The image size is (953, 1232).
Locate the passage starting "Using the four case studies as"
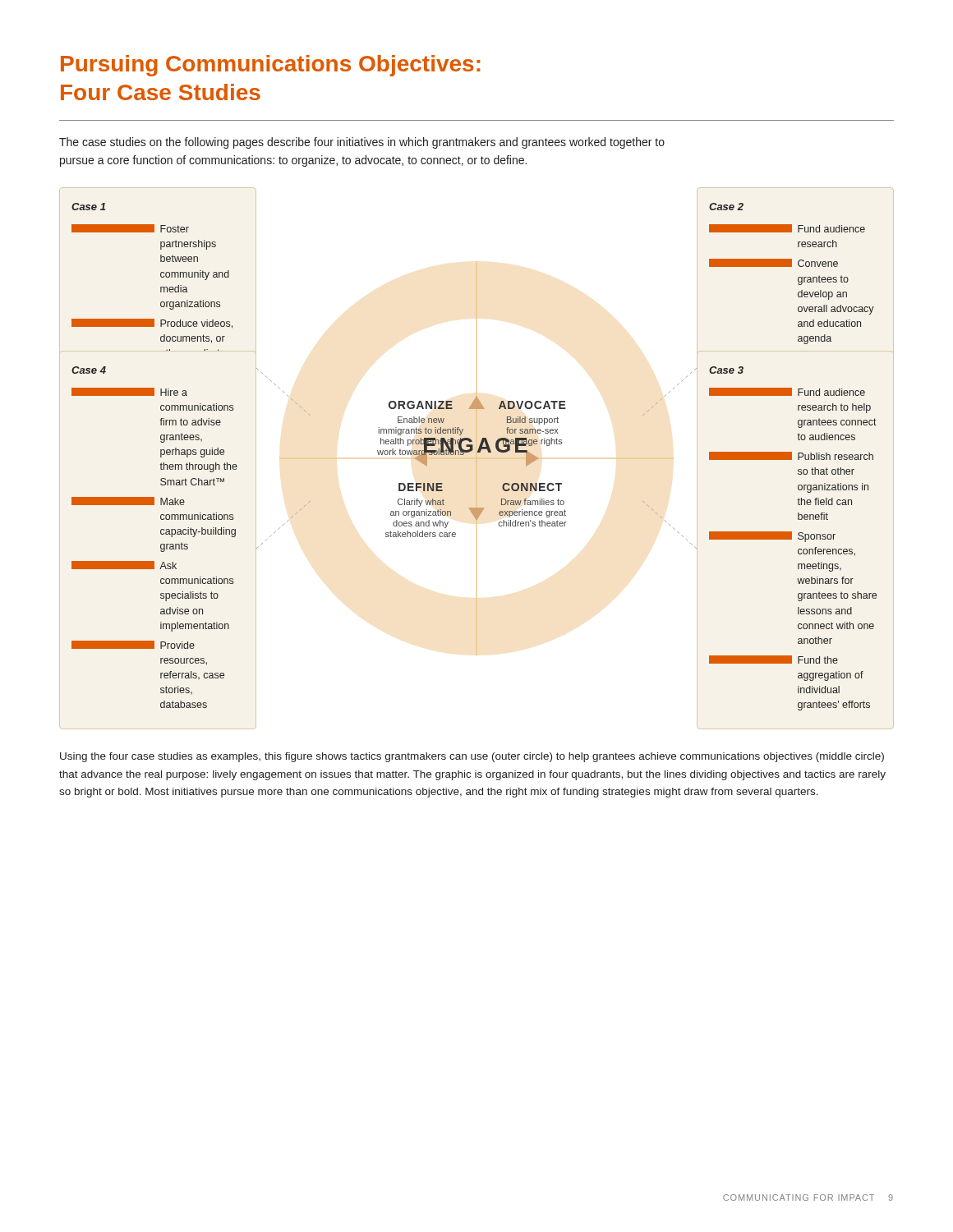click(x=472, y=774)
